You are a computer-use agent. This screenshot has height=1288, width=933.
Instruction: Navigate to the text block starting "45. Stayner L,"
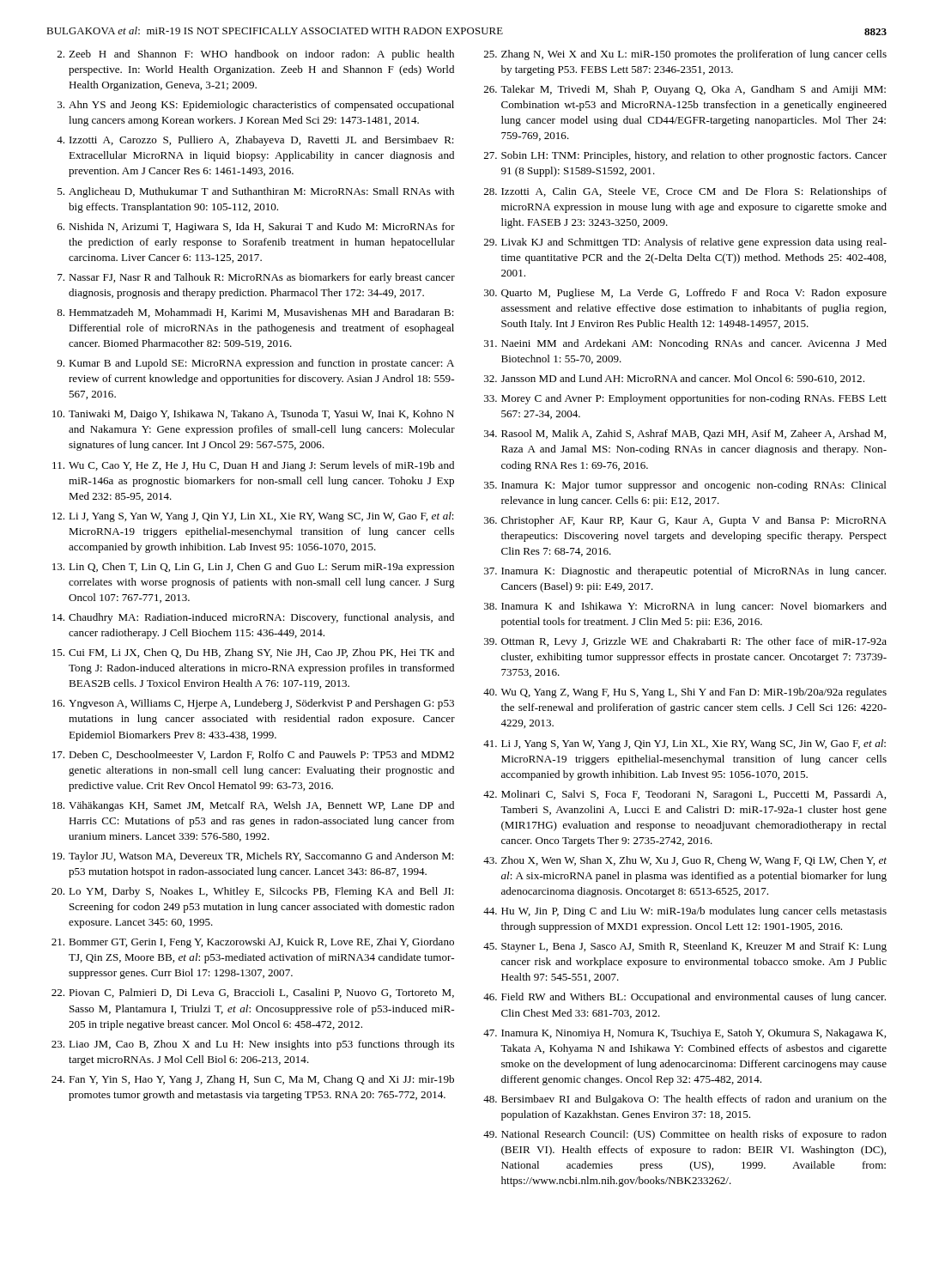(683, 962)
